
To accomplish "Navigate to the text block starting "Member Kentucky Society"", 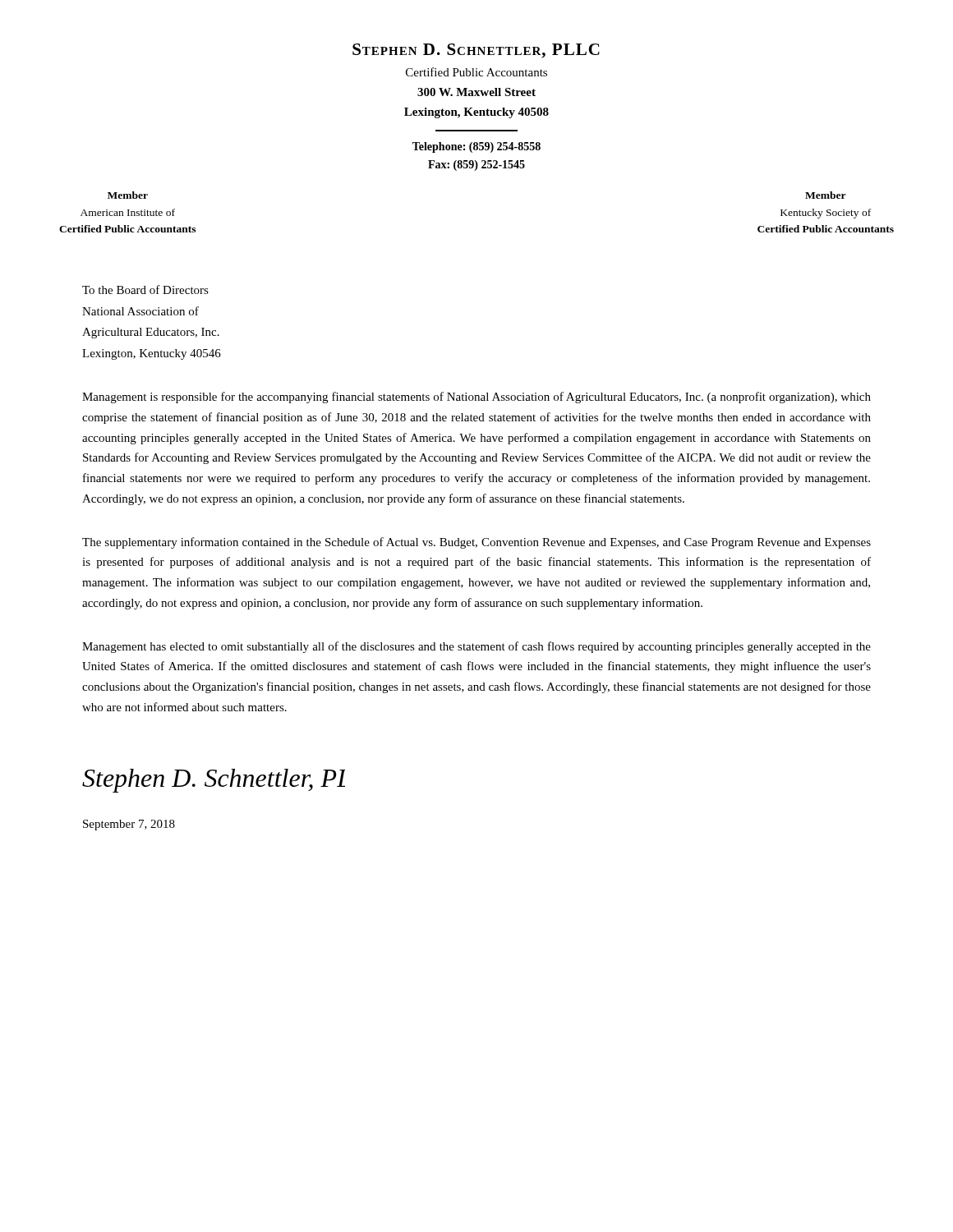I will (825, 212).
